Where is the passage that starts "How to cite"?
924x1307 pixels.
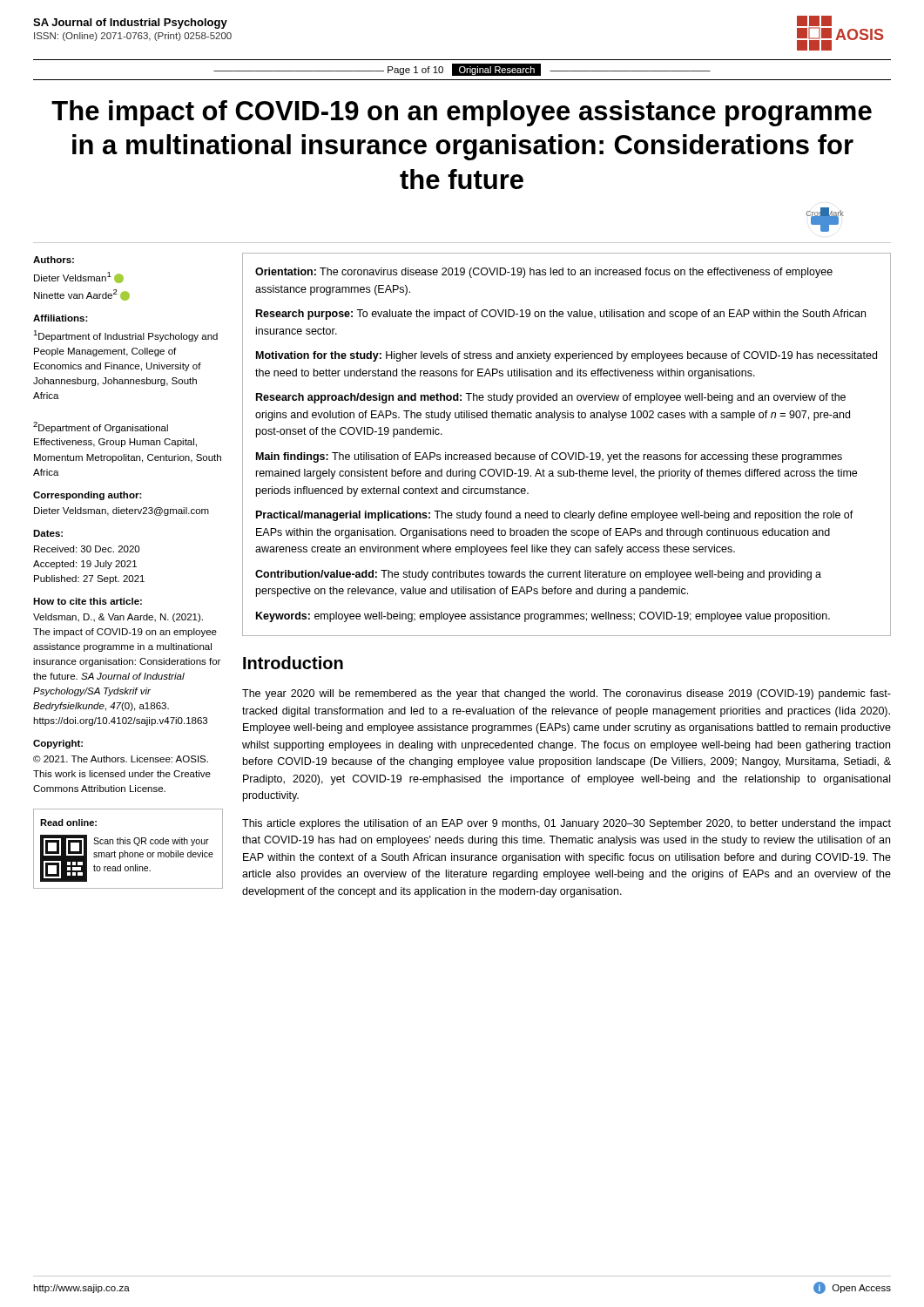(x=128, y=661)
